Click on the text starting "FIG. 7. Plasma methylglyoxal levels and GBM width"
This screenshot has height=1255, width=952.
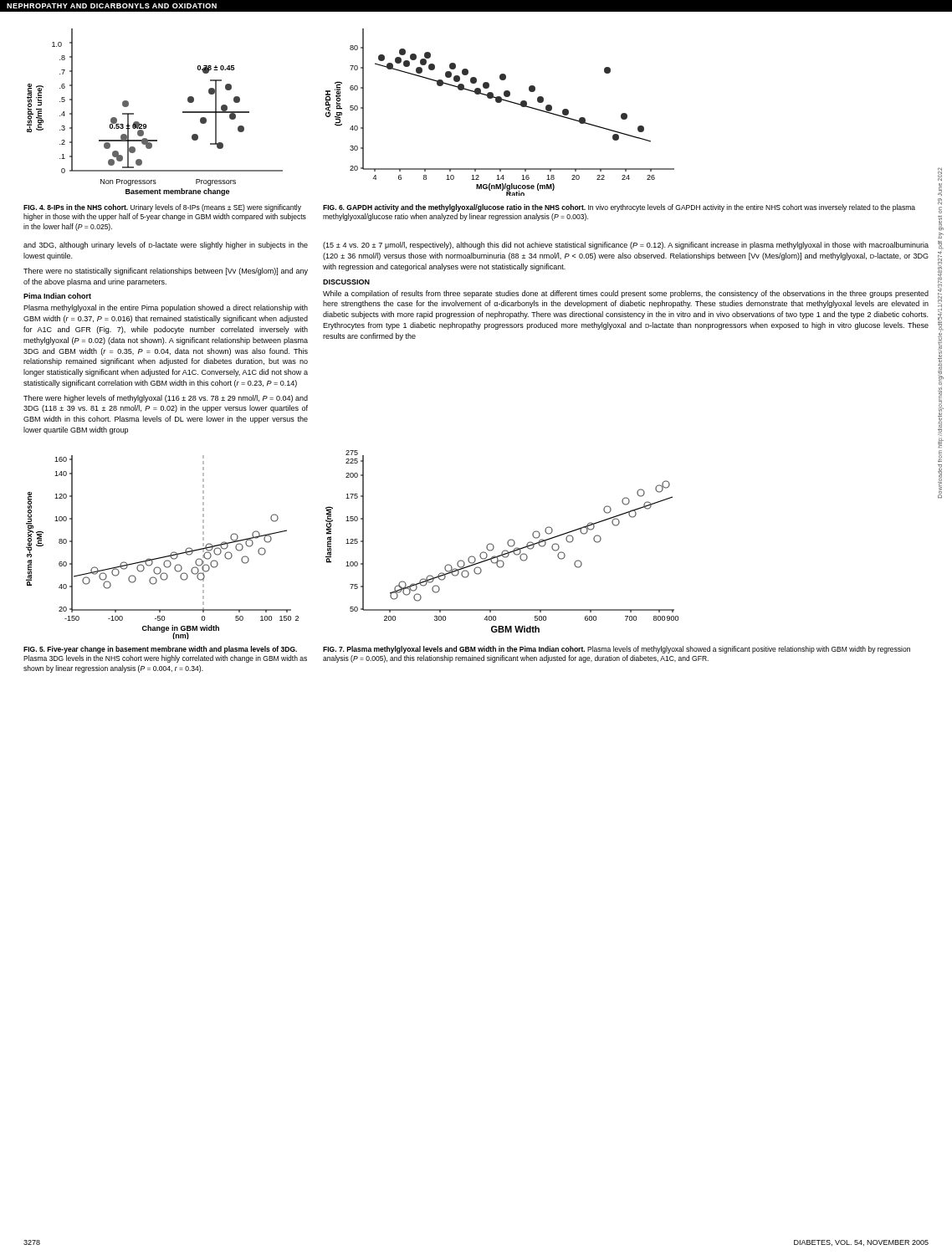pos(617,654)
